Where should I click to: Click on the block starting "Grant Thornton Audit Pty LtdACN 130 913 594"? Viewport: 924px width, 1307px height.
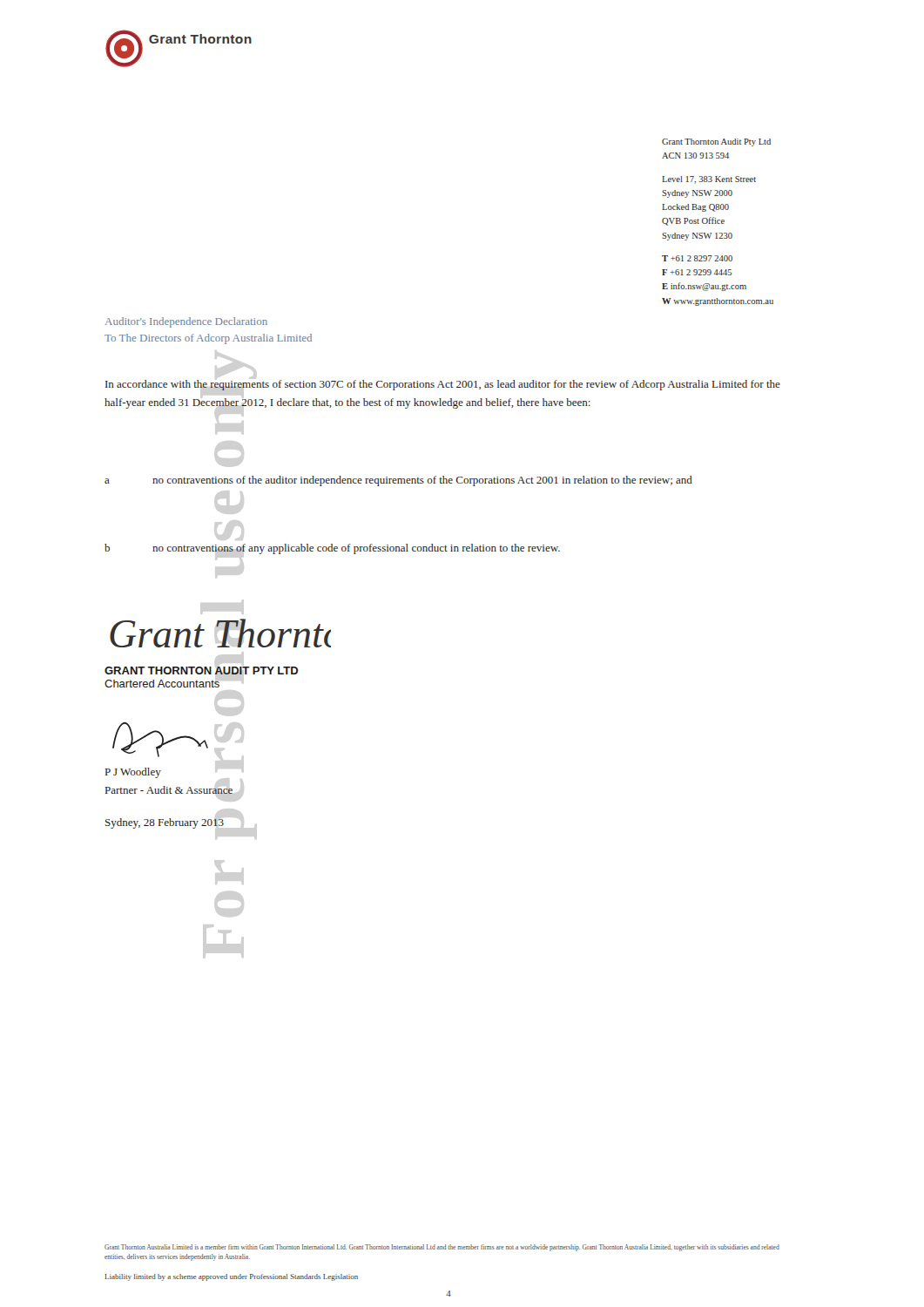click(716, 142)
